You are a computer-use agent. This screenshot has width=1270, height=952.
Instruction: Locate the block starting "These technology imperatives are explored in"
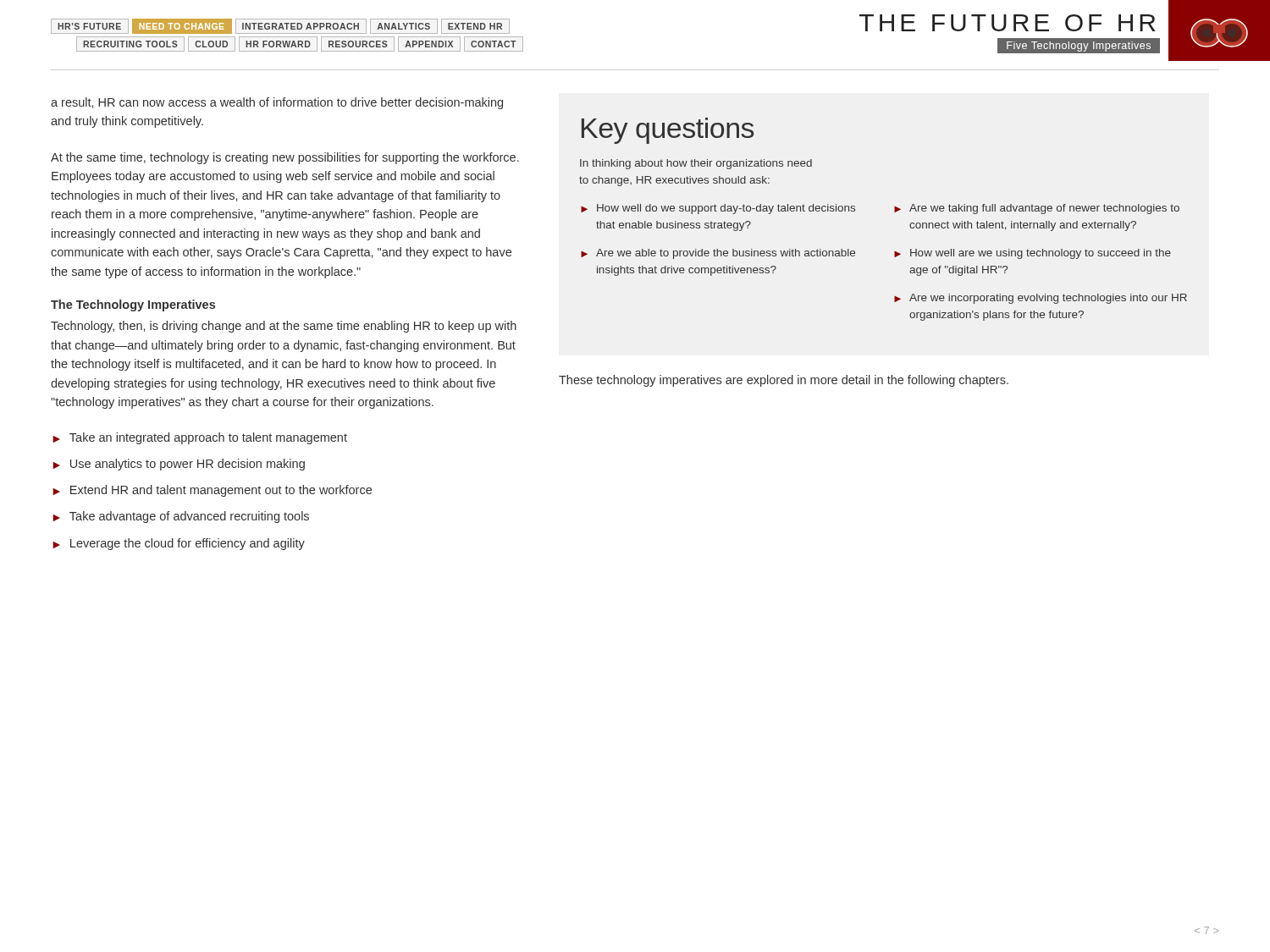[x=784, y=380]
